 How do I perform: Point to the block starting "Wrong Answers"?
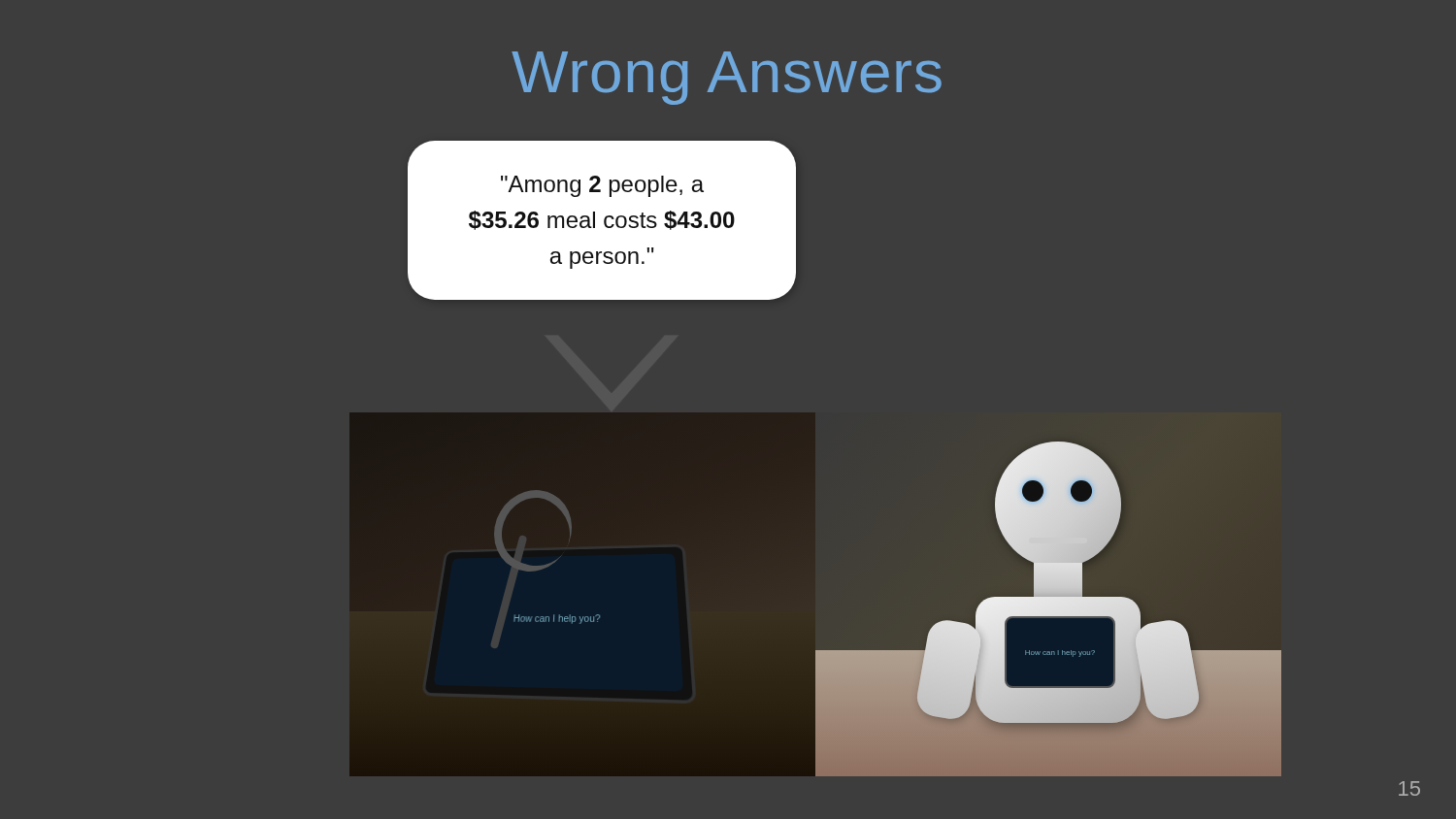[728, 71]
